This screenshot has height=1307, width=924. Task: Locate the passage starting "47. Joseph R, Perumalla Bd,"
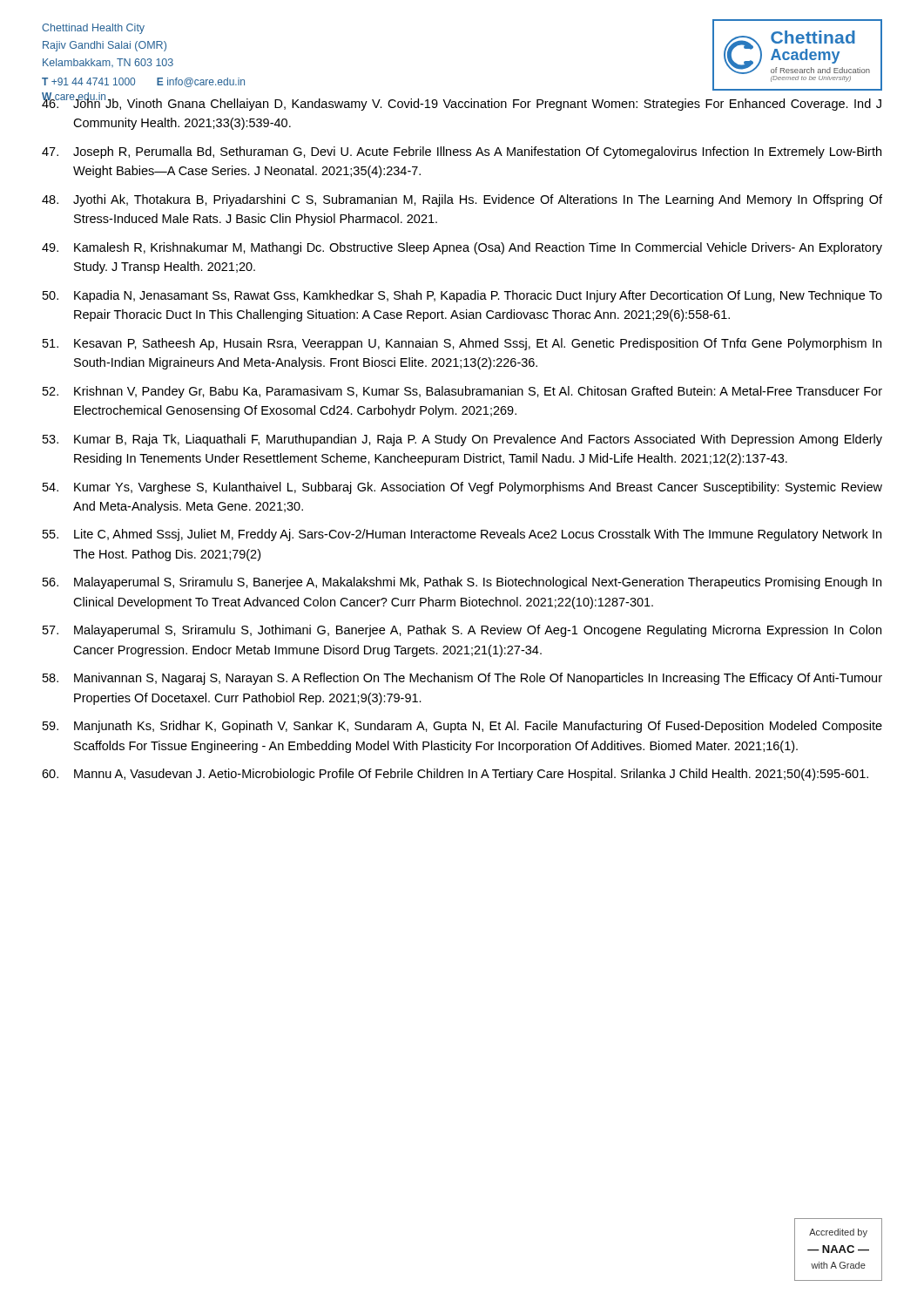click(462, 162)
